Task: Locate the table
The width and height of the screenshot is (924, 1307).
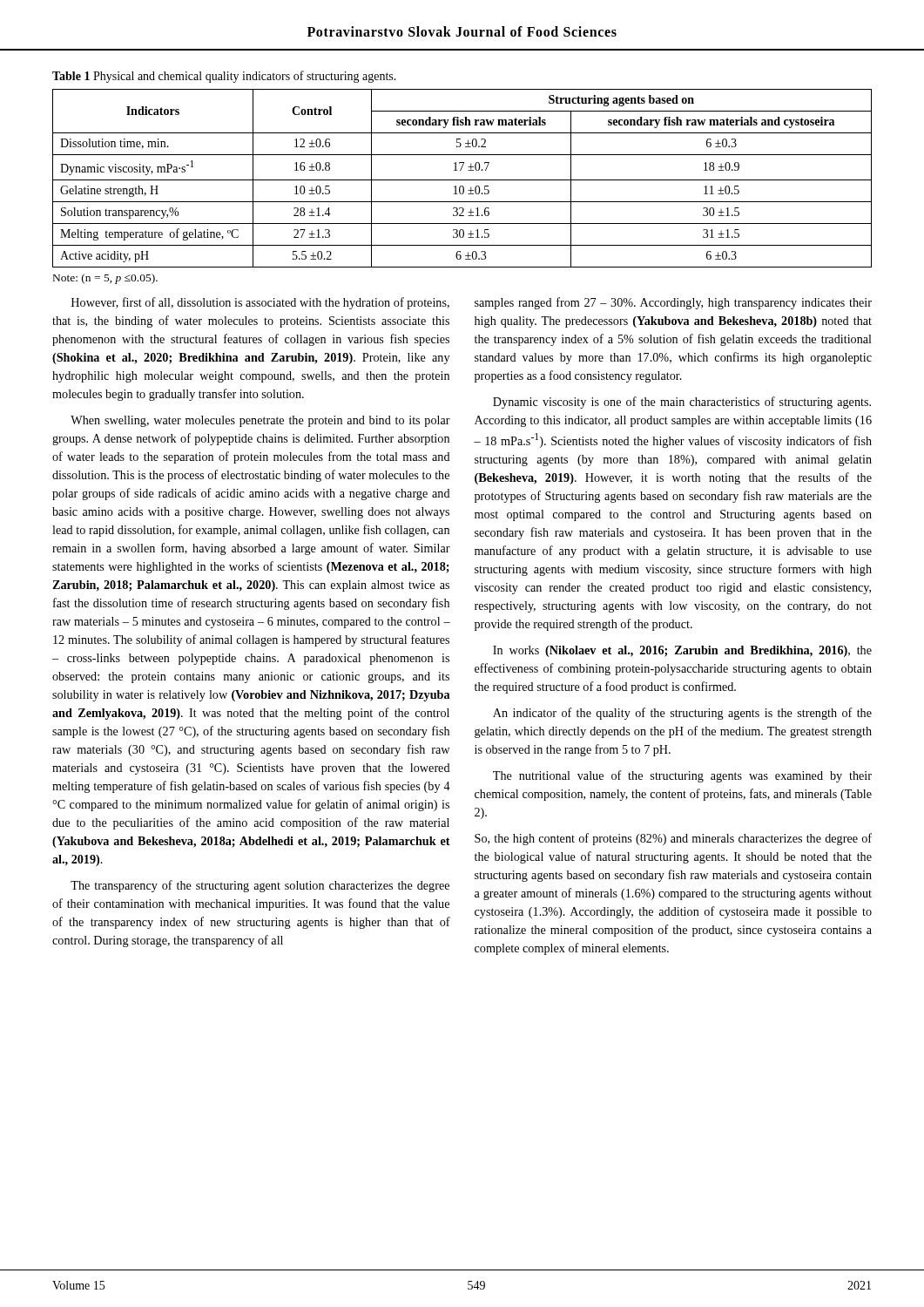Action: coord(462,178)
